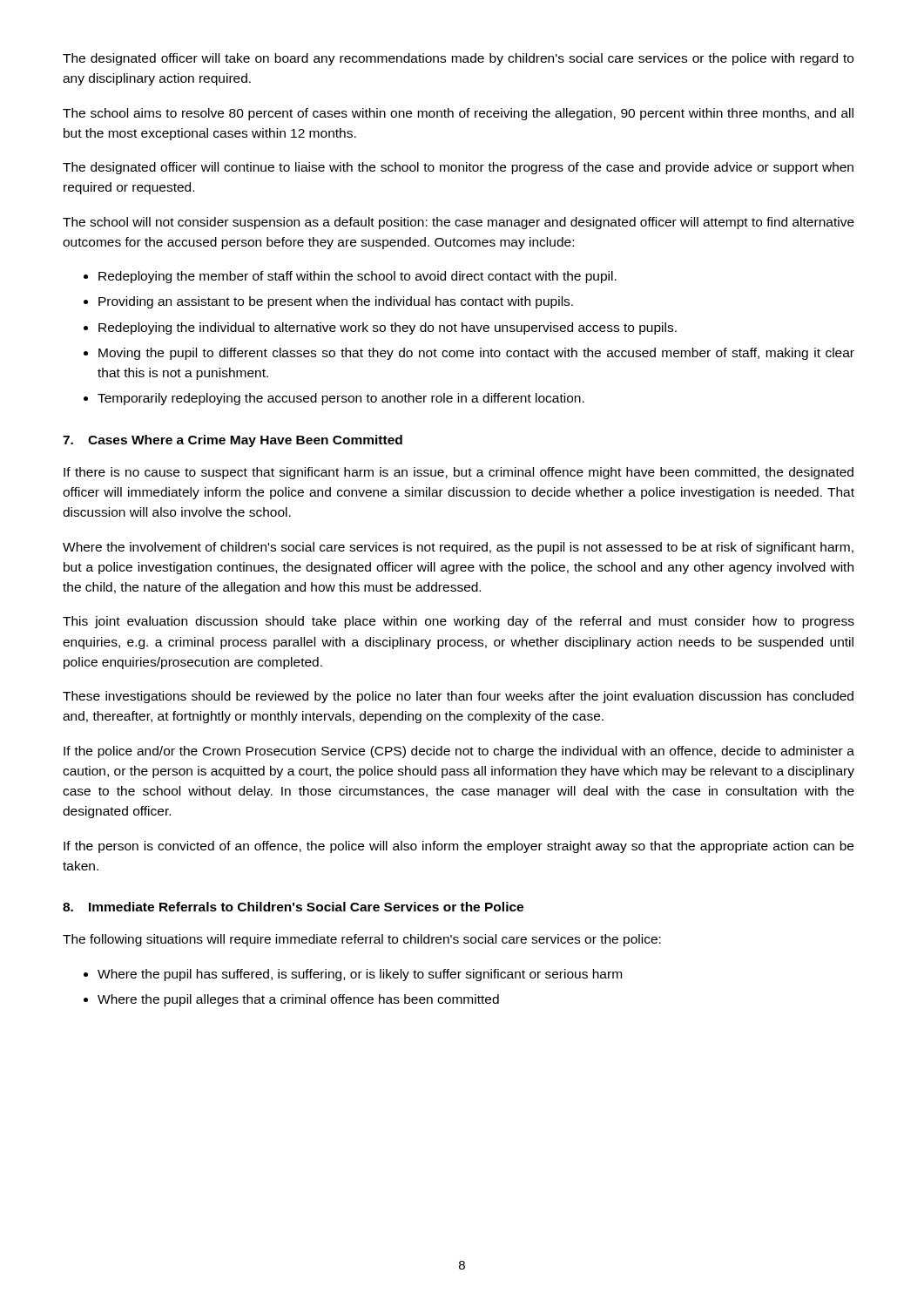Select the list item containing "Where the pupil has suffered, is suffering, or"
This screenshot has height=1307, width=924.
[x=476, y=973]
